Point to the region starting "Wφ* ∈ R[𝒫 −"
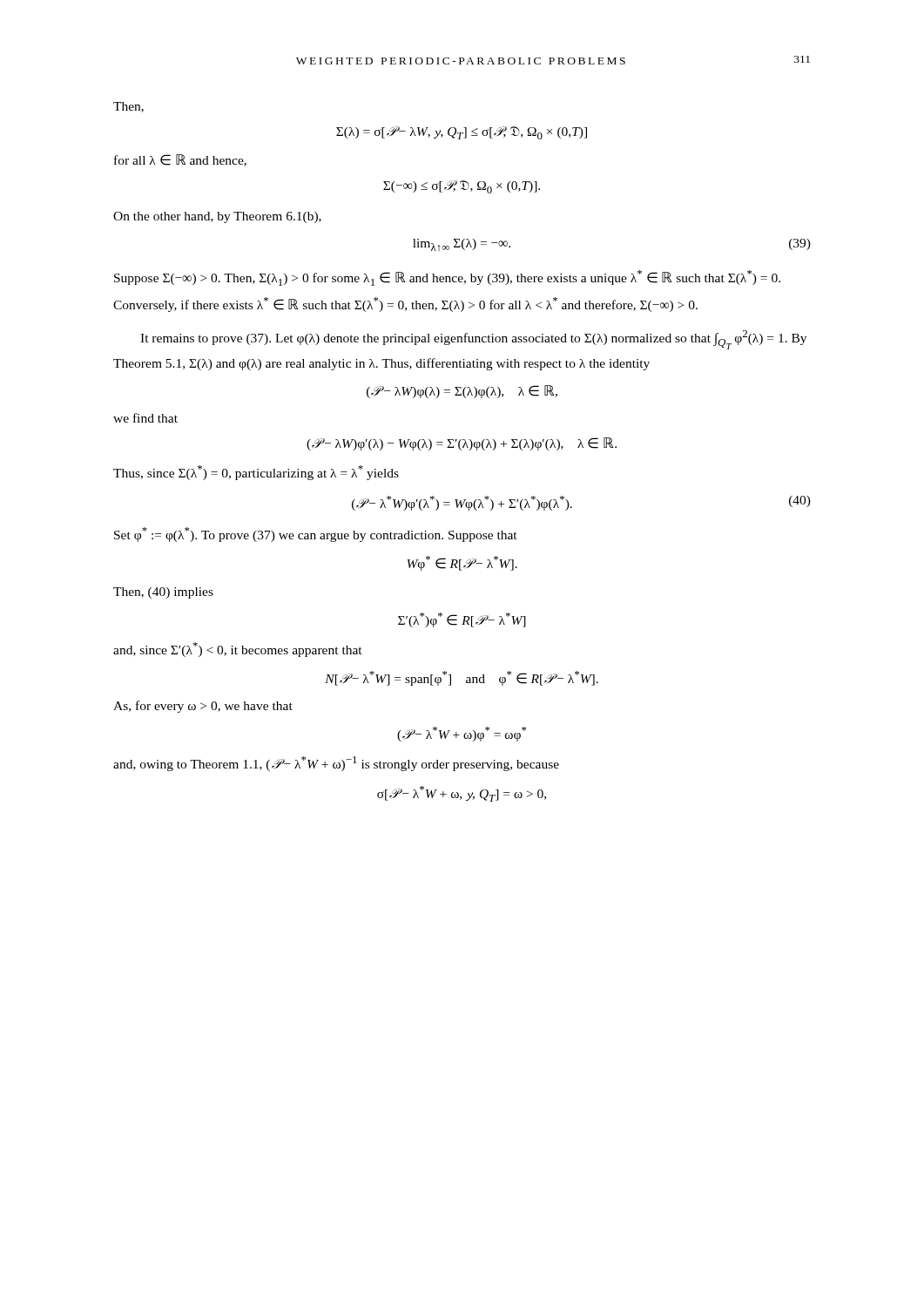 coord(462,562)
